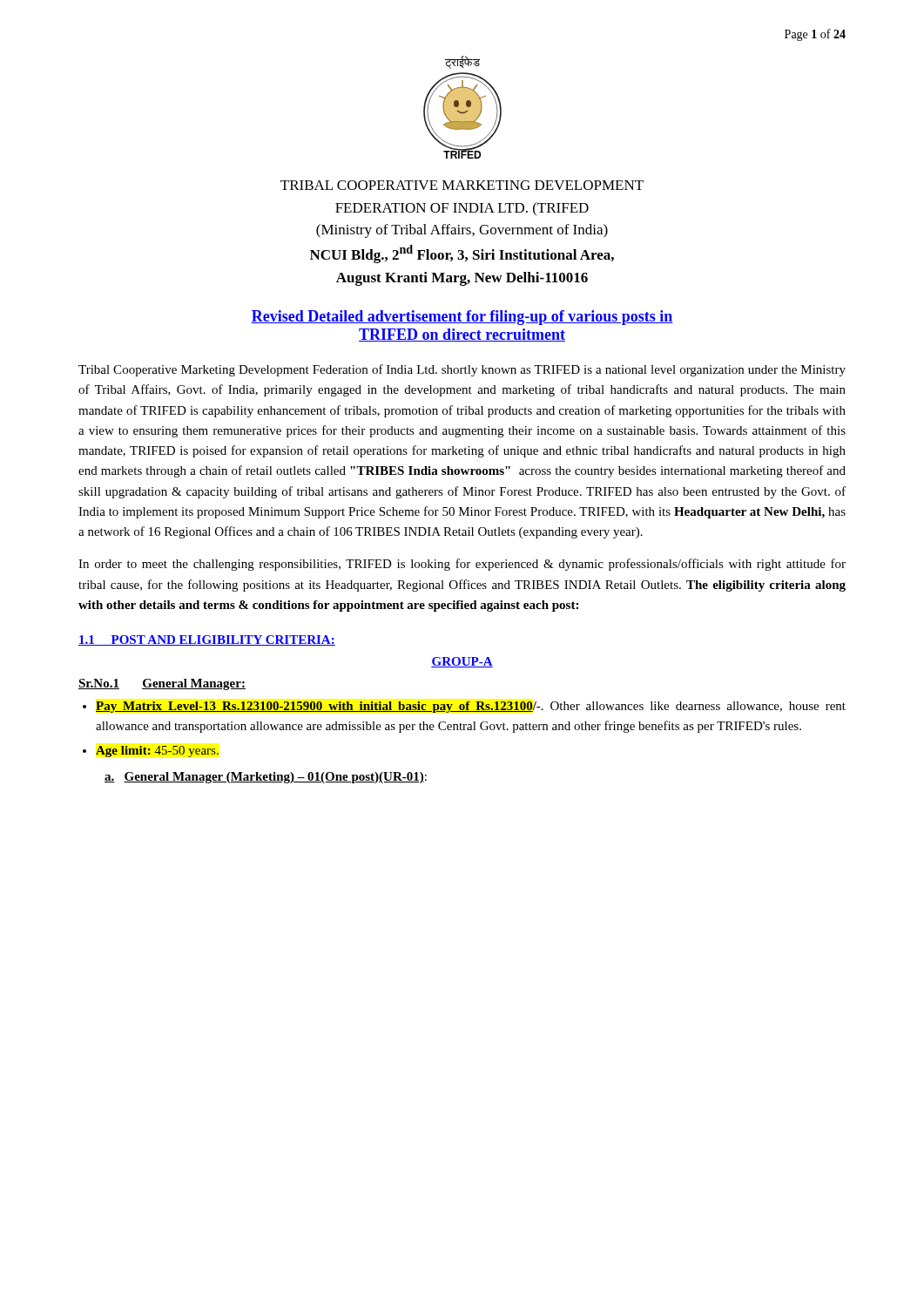
Task: Select the passage starting "TRIBAL COOPERATIVE MARKETING"
Action: (x=462, y=231)
